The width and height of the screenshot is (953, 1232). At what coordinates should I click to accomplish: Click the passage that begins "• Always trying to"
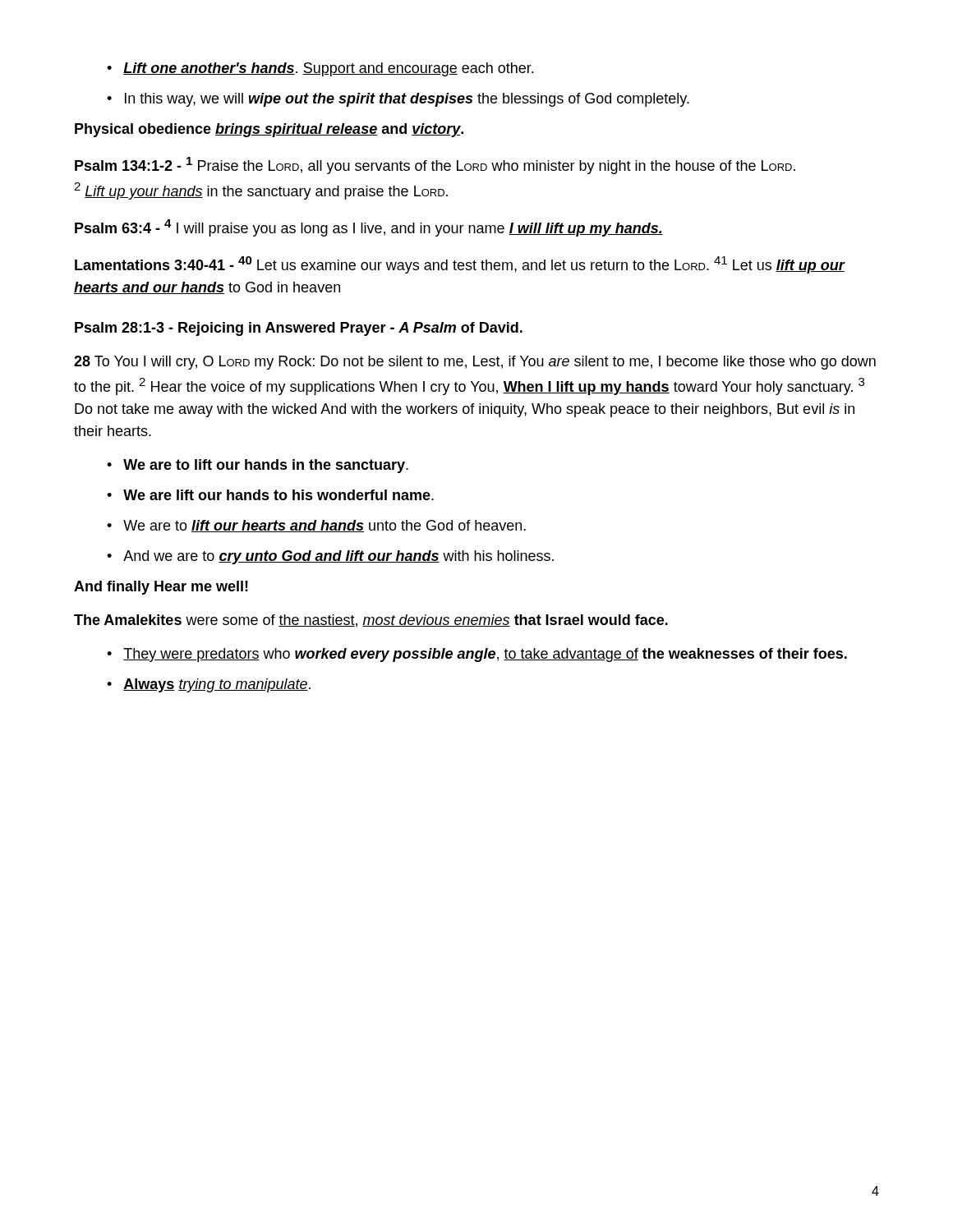click(x=209, y=685)
